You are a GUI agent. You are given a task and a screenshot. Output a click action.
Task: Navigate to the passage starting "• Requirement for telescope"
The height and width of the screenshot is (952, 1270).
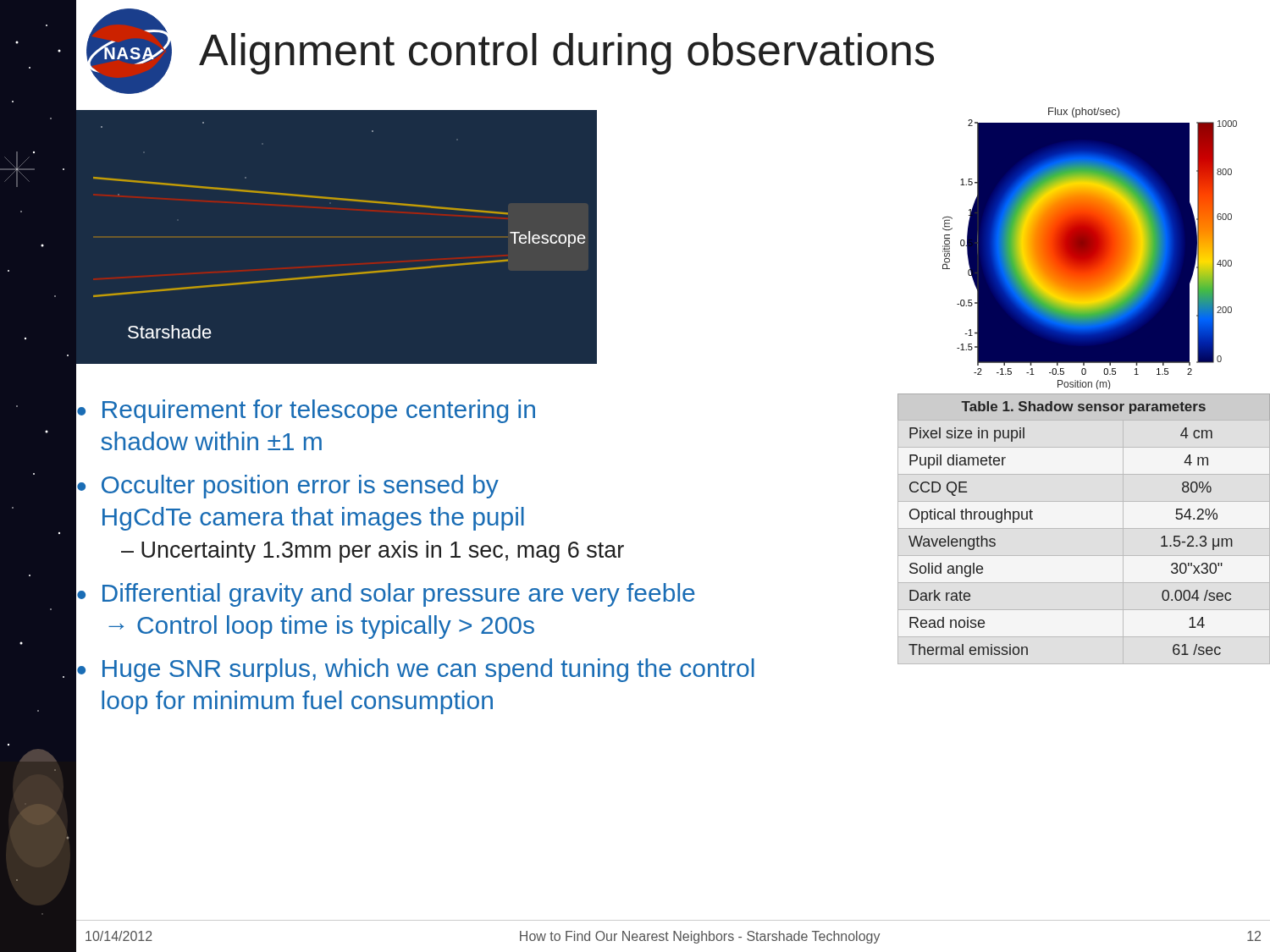click(x=306, y=425)
